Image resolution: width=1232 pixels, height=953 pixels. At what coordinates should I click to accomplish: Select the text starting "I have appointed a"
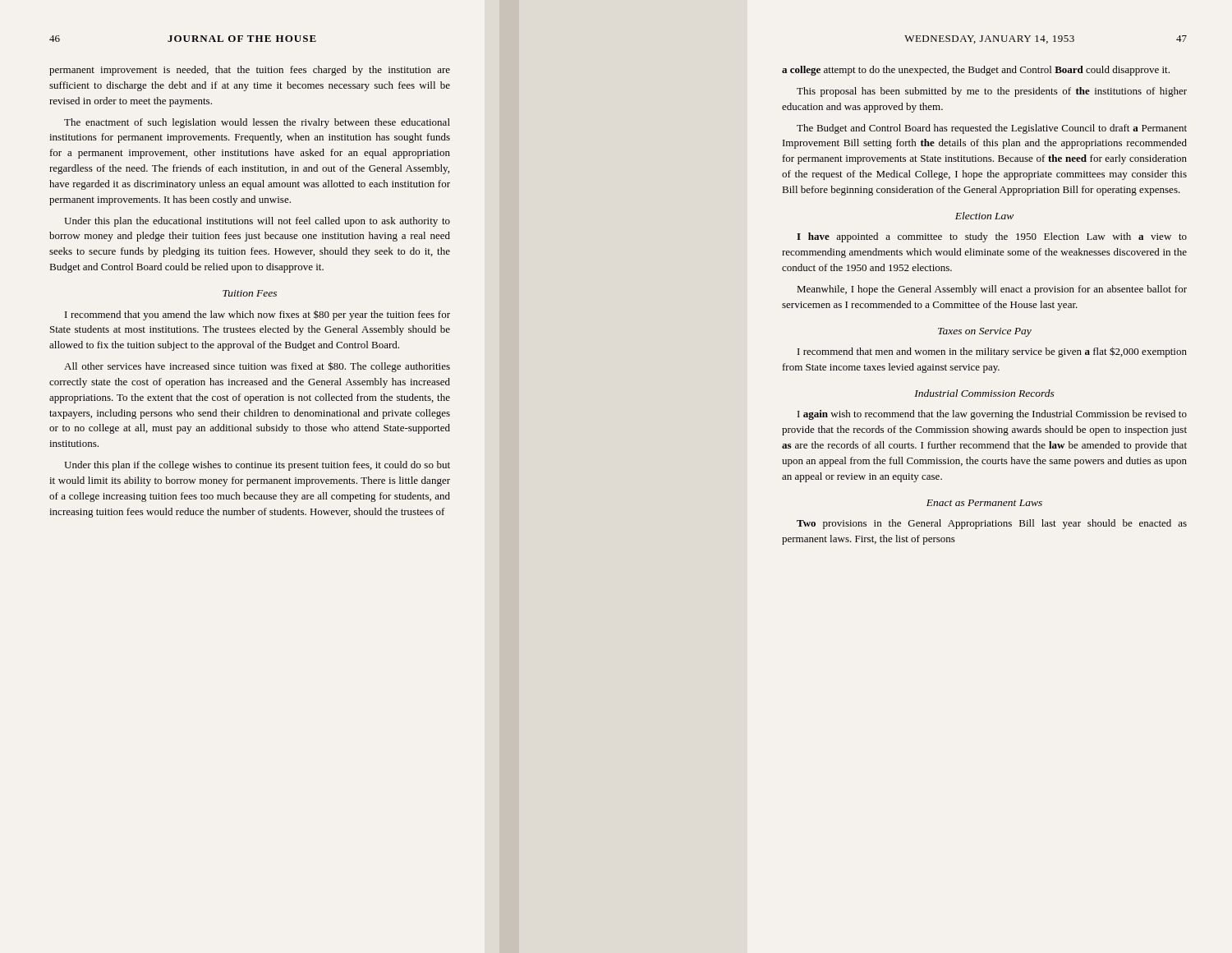click(992, 237)
